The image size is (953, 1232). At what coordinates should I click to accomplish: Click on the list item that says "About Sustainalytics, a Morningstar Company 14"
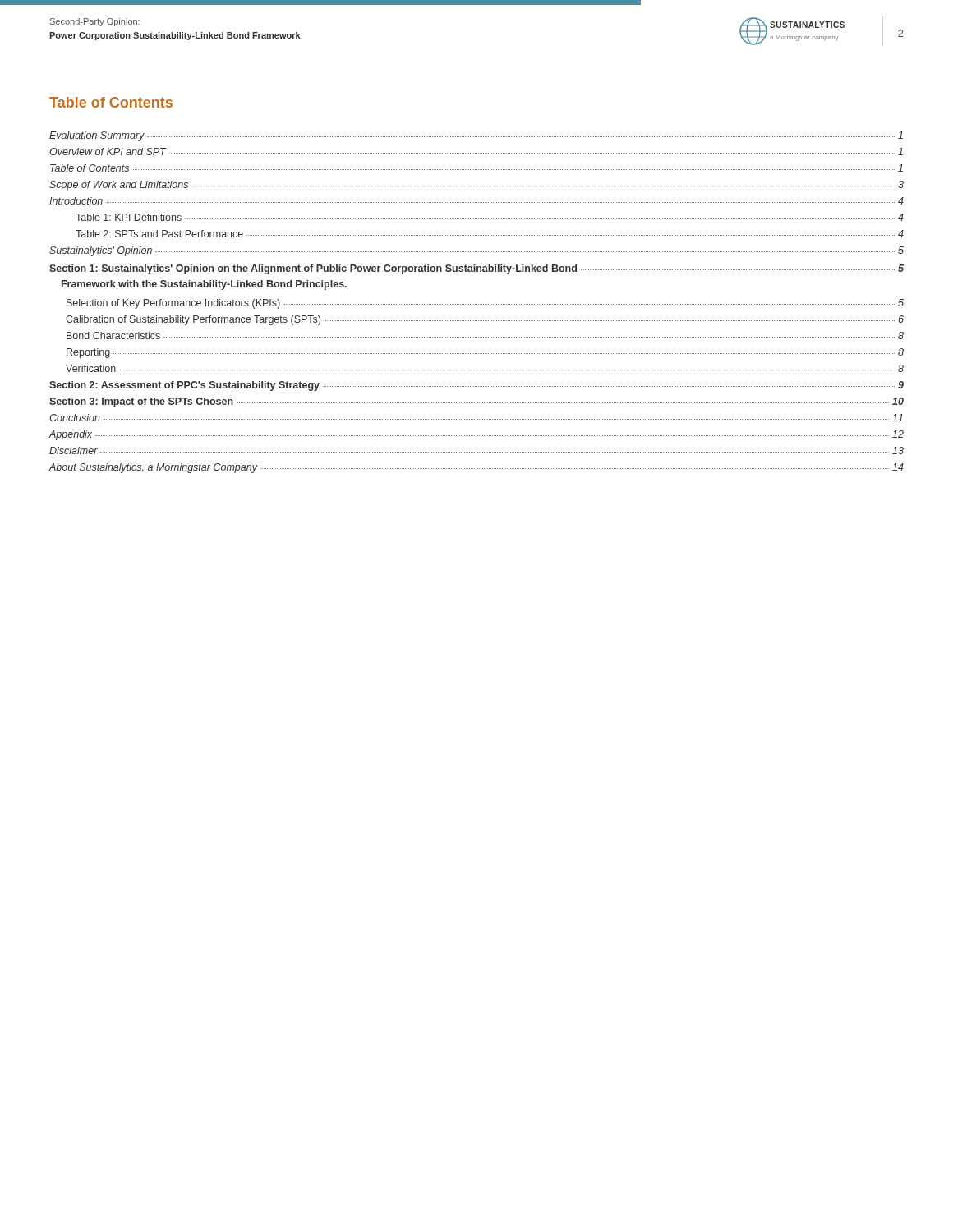[476, 467]
